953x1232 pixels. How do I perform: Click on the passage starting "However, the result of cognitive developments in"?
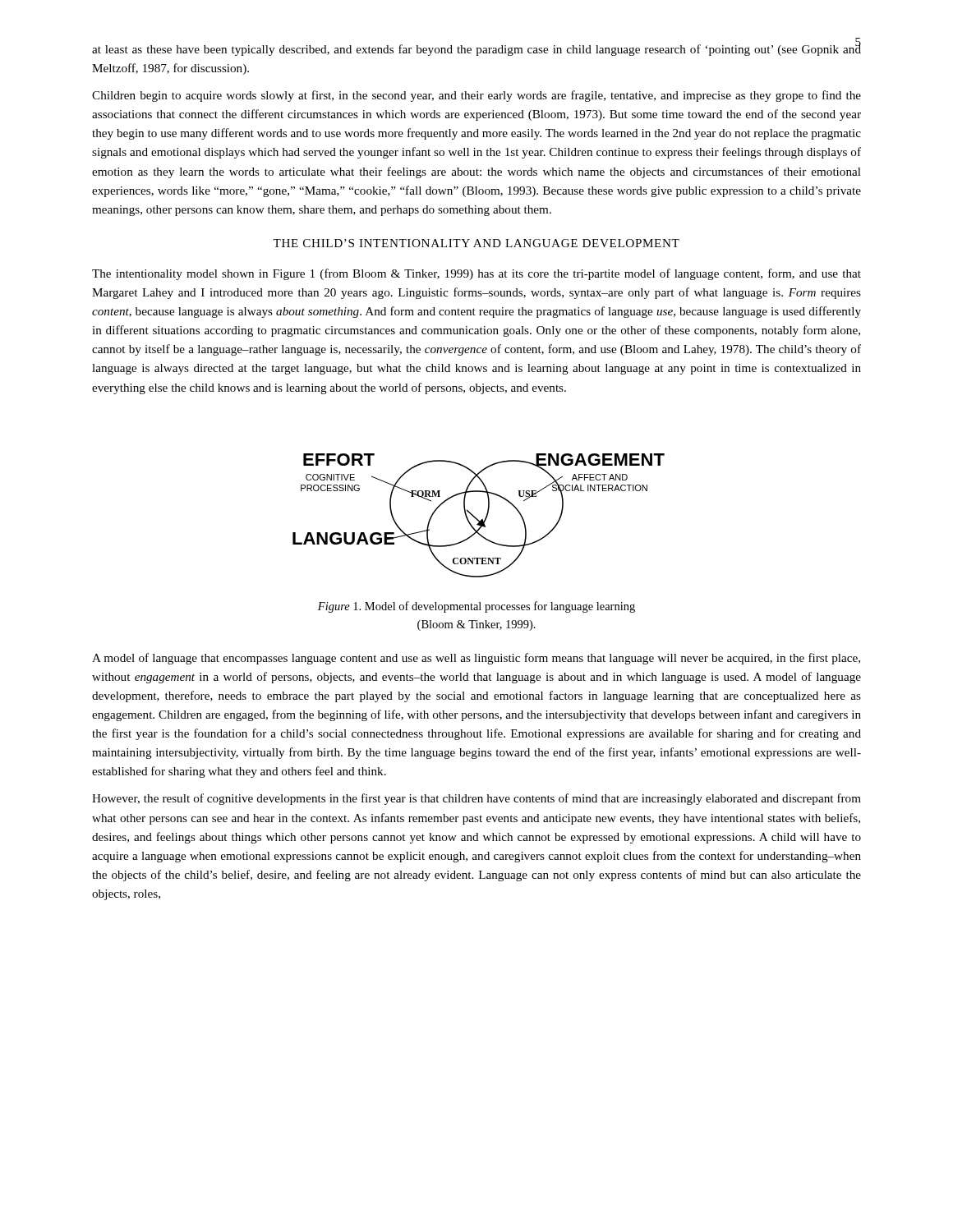pyautogui.click(x=476, y=846)
